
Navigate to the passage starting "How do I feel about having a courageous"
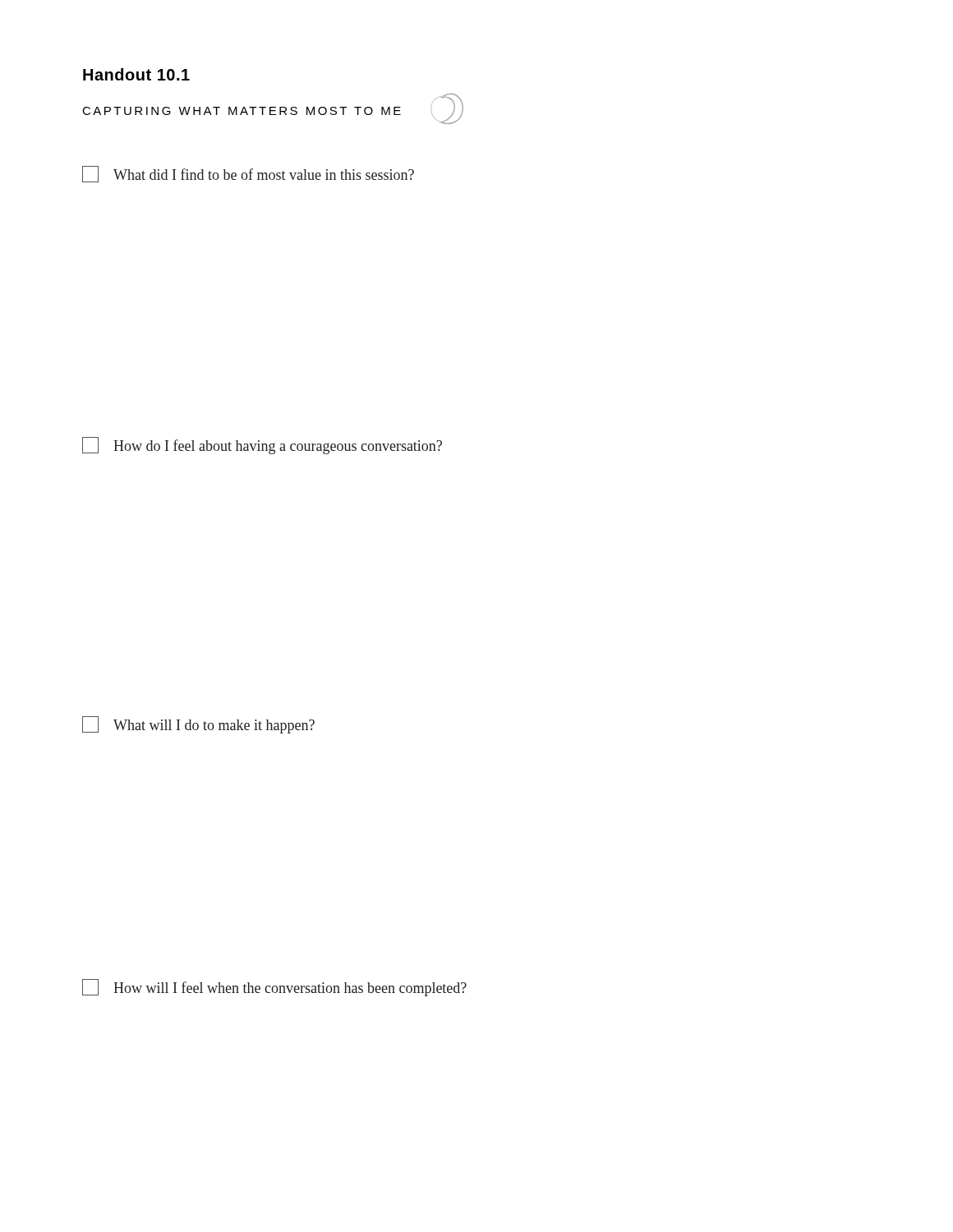(x=262, y=446)
